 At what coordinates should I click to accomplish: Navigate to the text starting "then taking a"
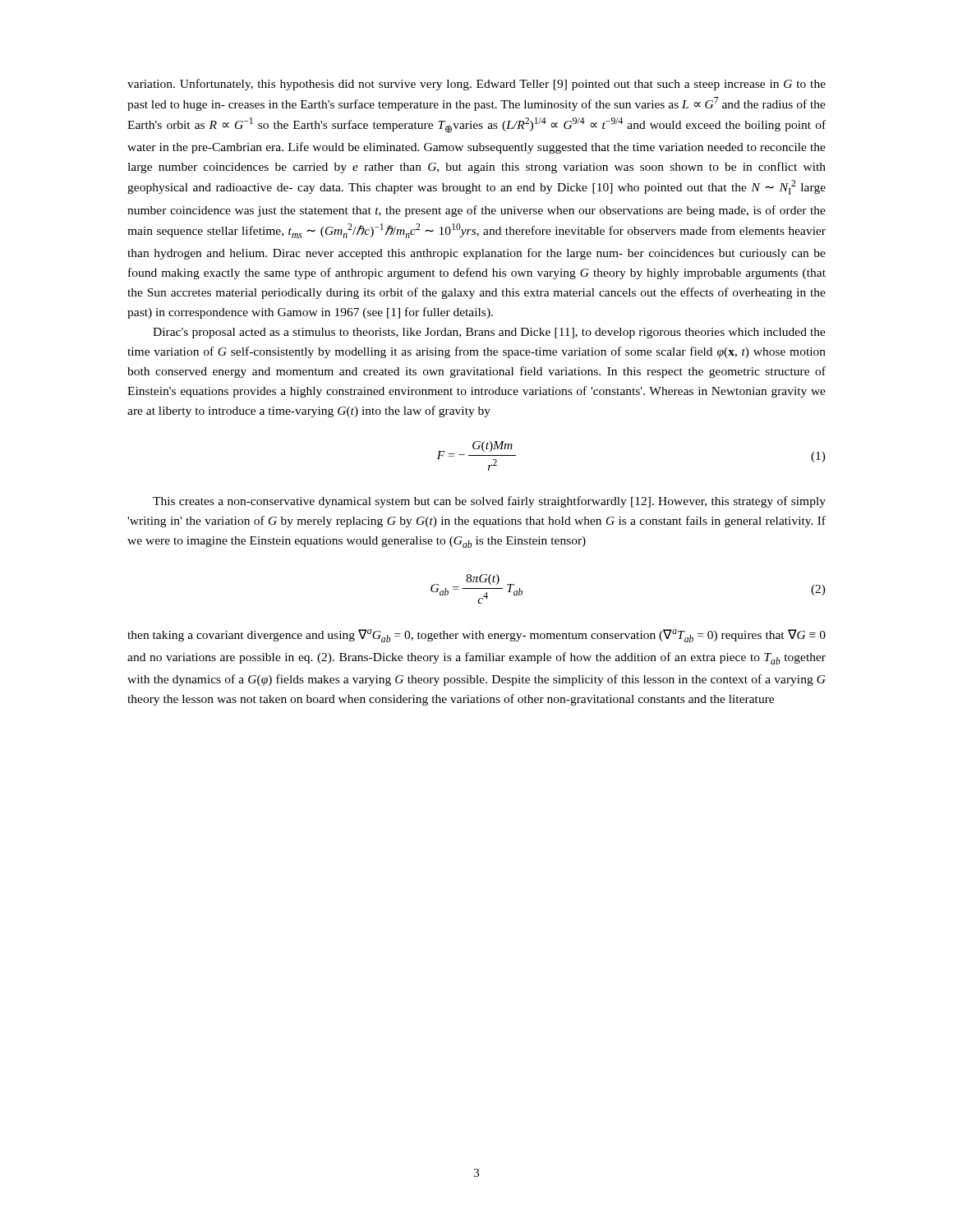point(476,666)
